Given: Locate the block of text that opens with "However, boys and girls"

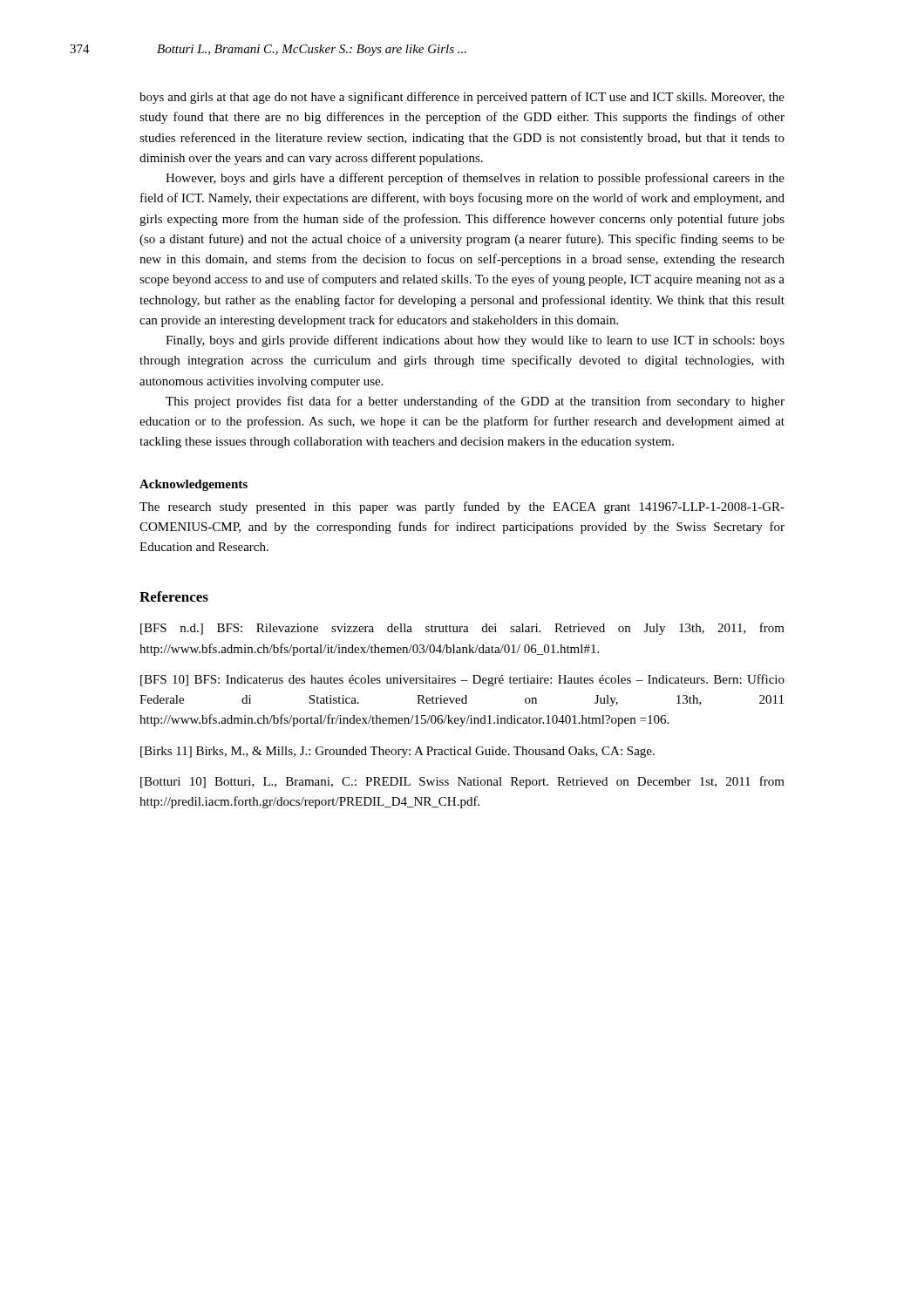Looking at the screenshot, I should (x=462, y=249).
